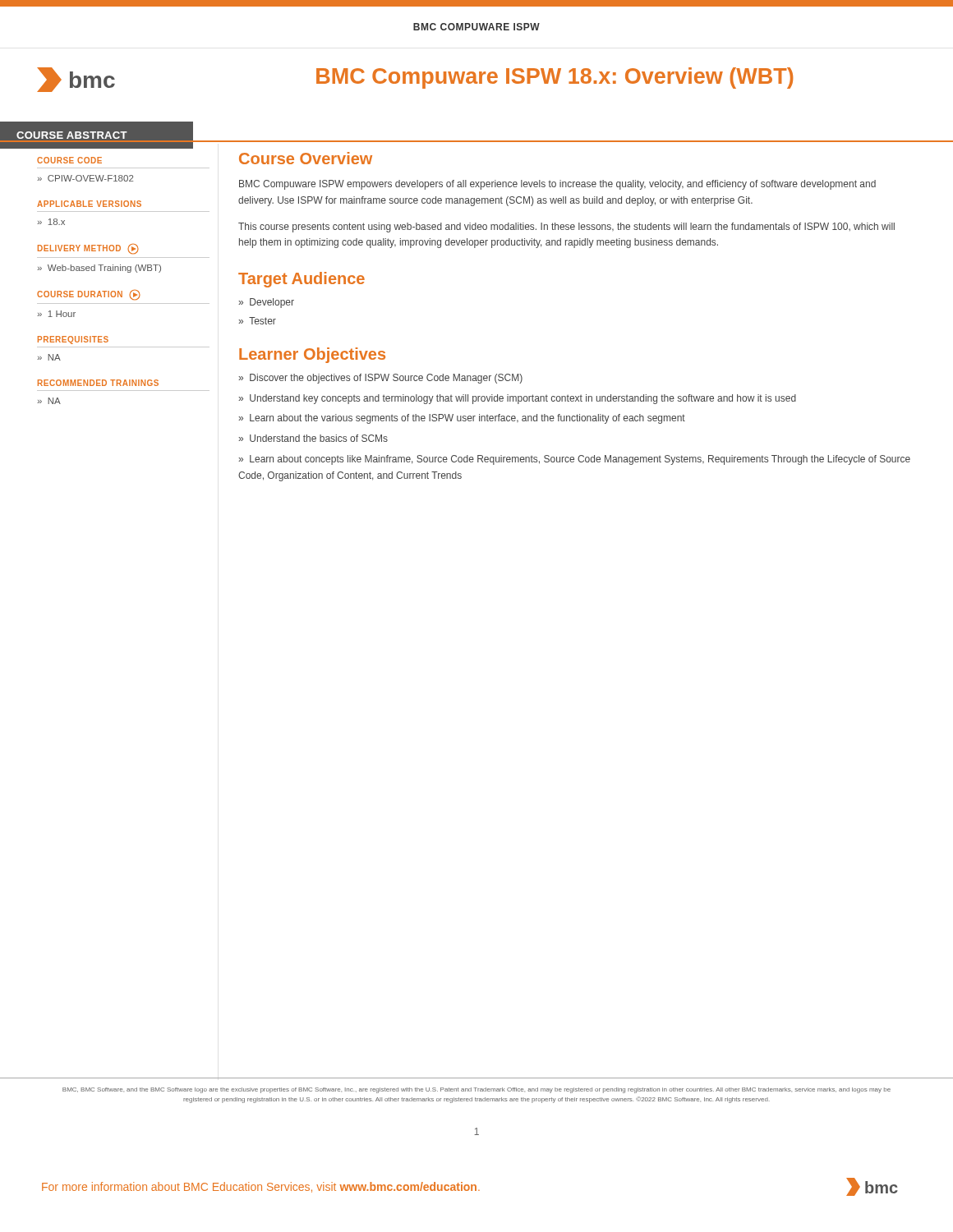Locate the element starting "RECOMMENDED TRAININGS"
953x1232 pixels.
[98, 383]
